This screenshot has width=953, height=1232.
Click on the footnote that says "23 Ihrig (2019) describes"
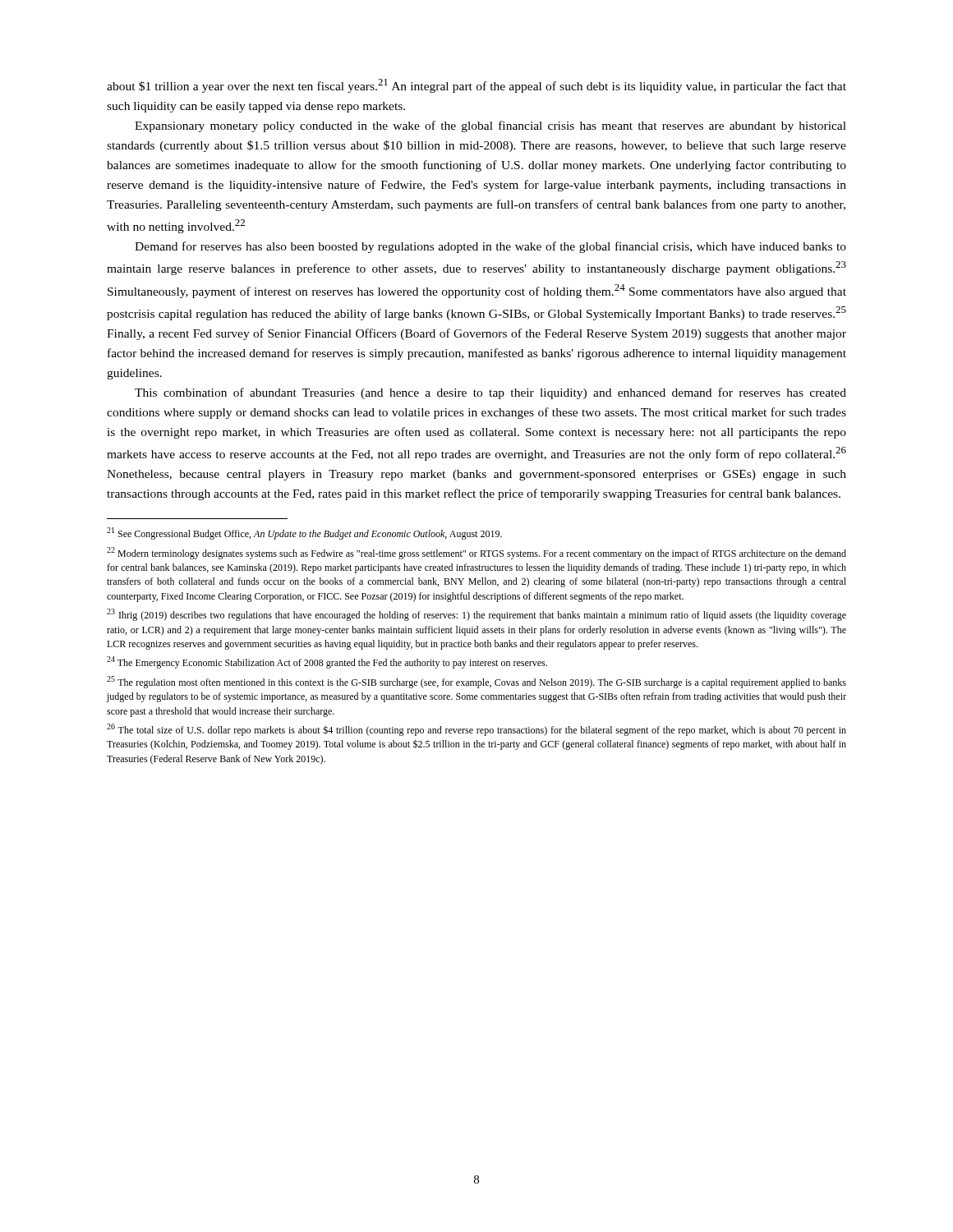[476, 629]
